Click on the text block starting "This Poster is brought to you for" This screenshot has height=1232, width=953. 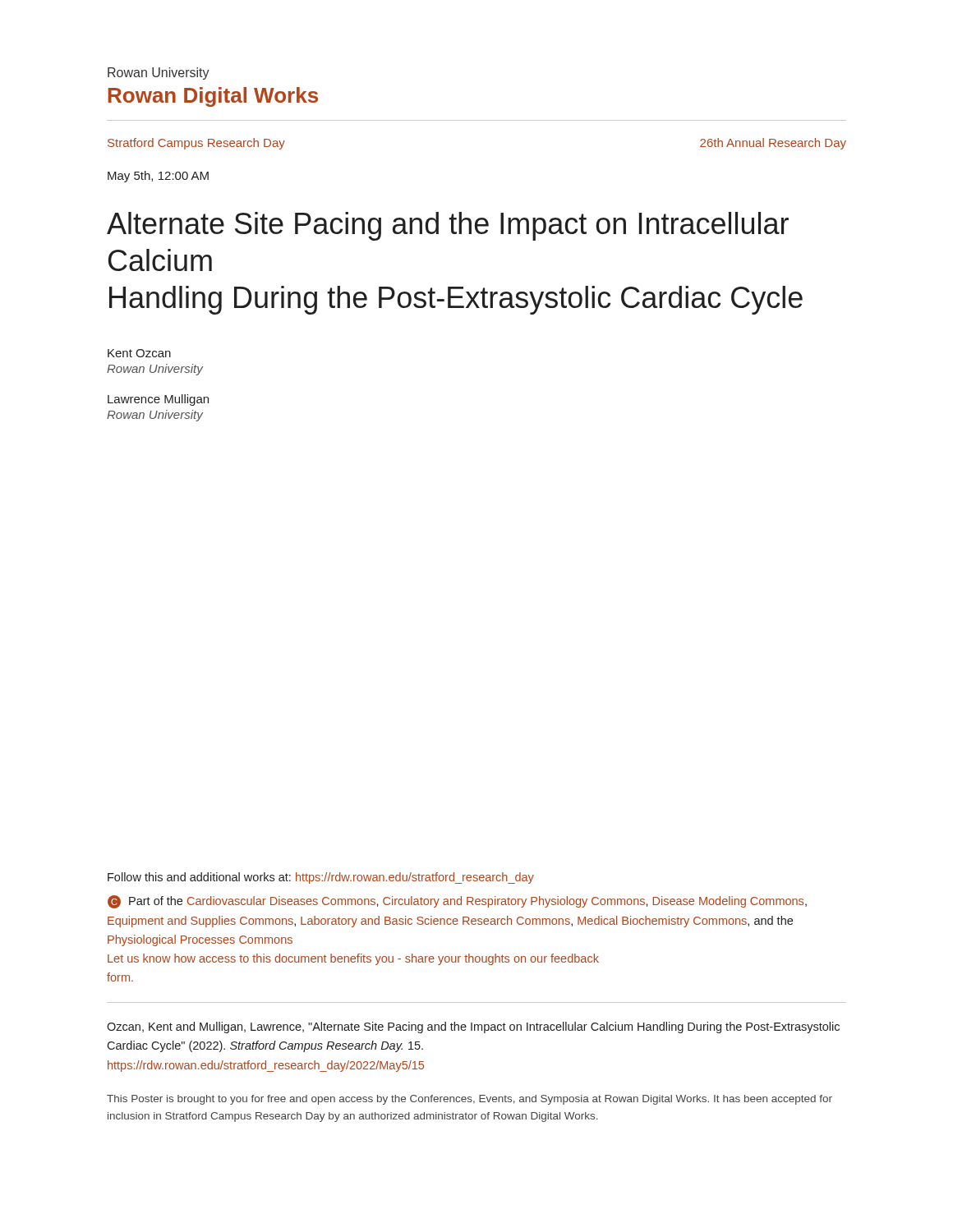pyautogui.click(x=470, y=1107)
